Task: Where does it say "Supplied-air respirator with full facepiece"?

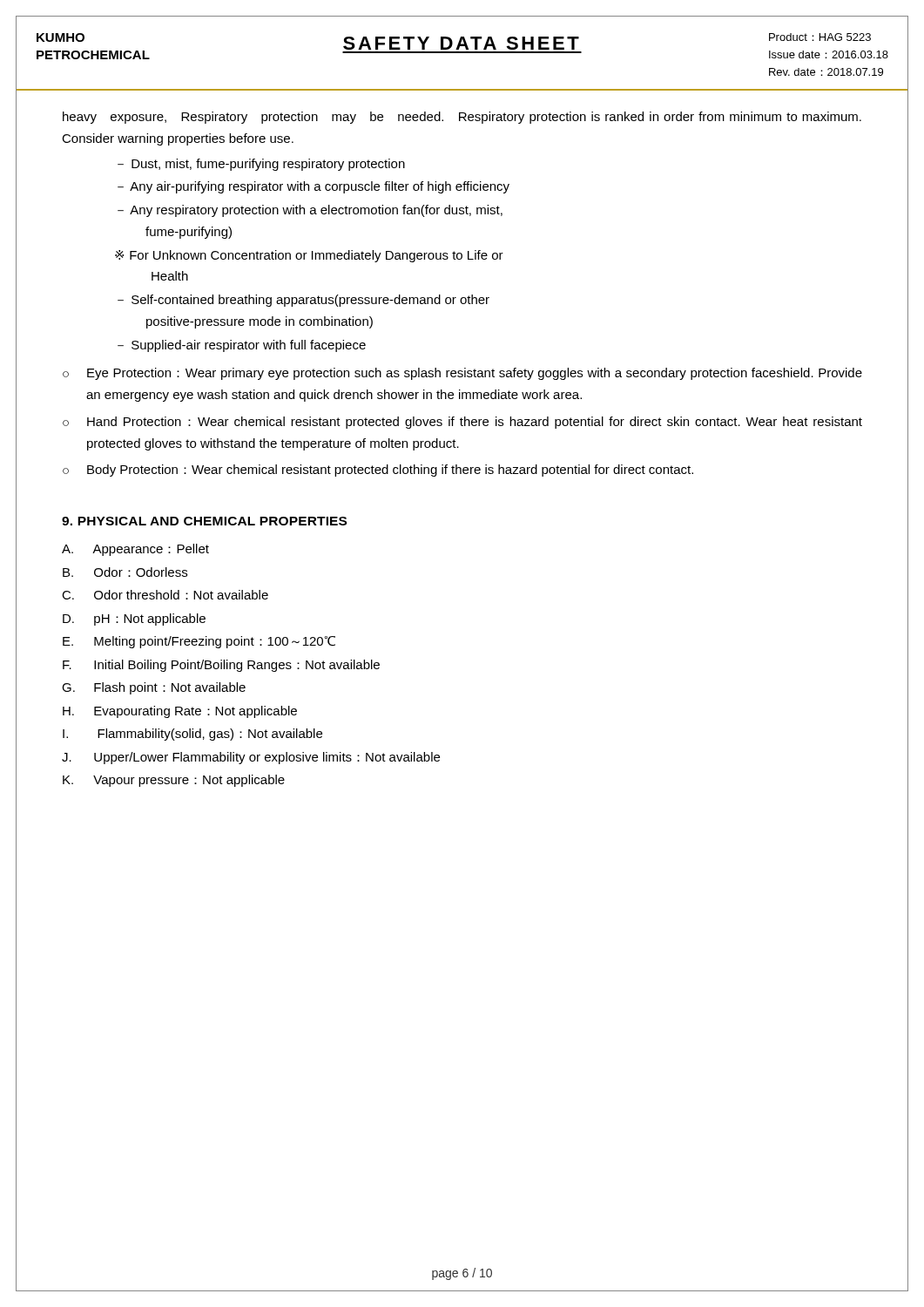Action: coord(242,346)
